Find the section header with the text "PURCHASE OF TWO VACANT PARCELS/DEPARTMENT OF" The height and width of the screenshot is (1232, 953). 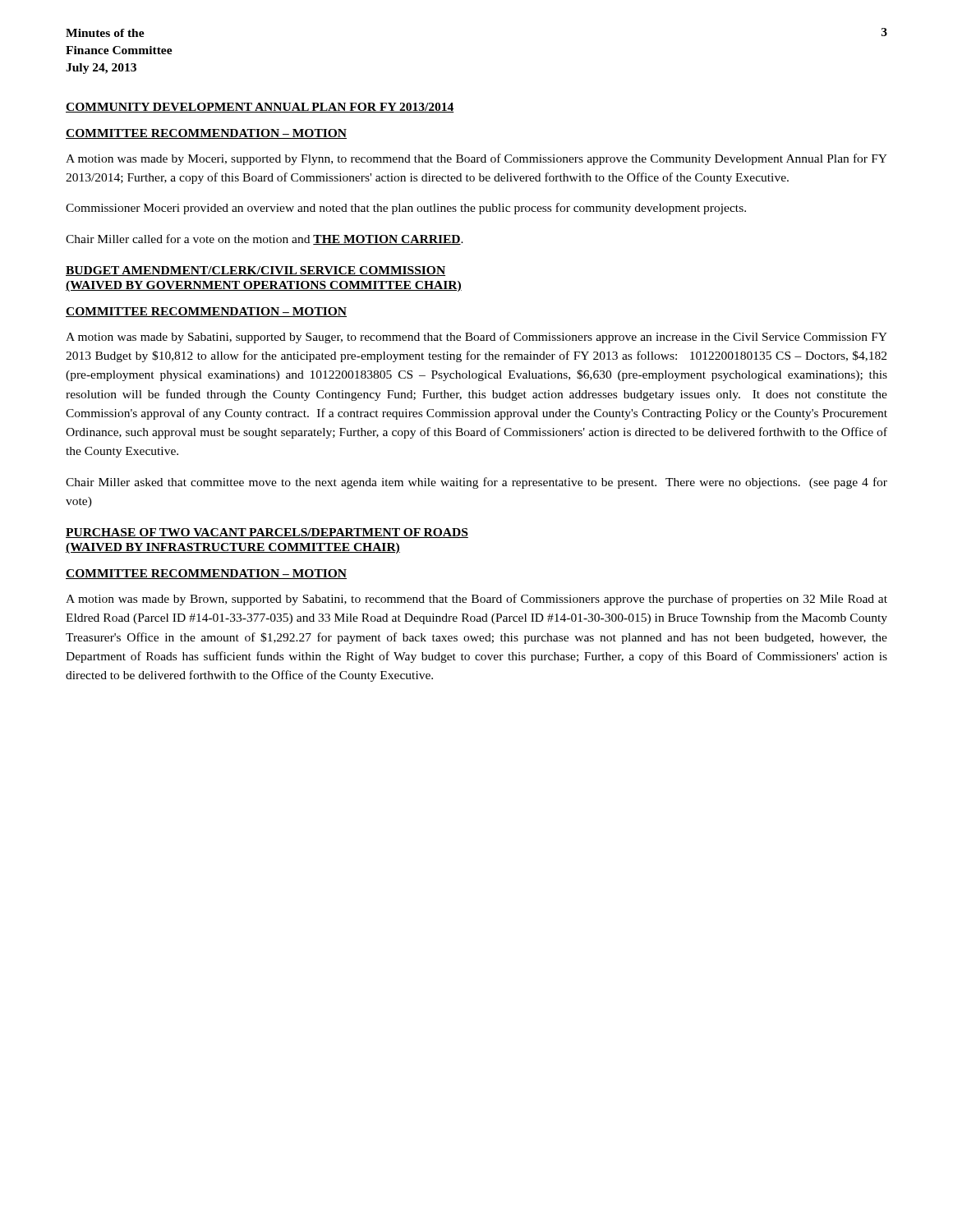267,539
